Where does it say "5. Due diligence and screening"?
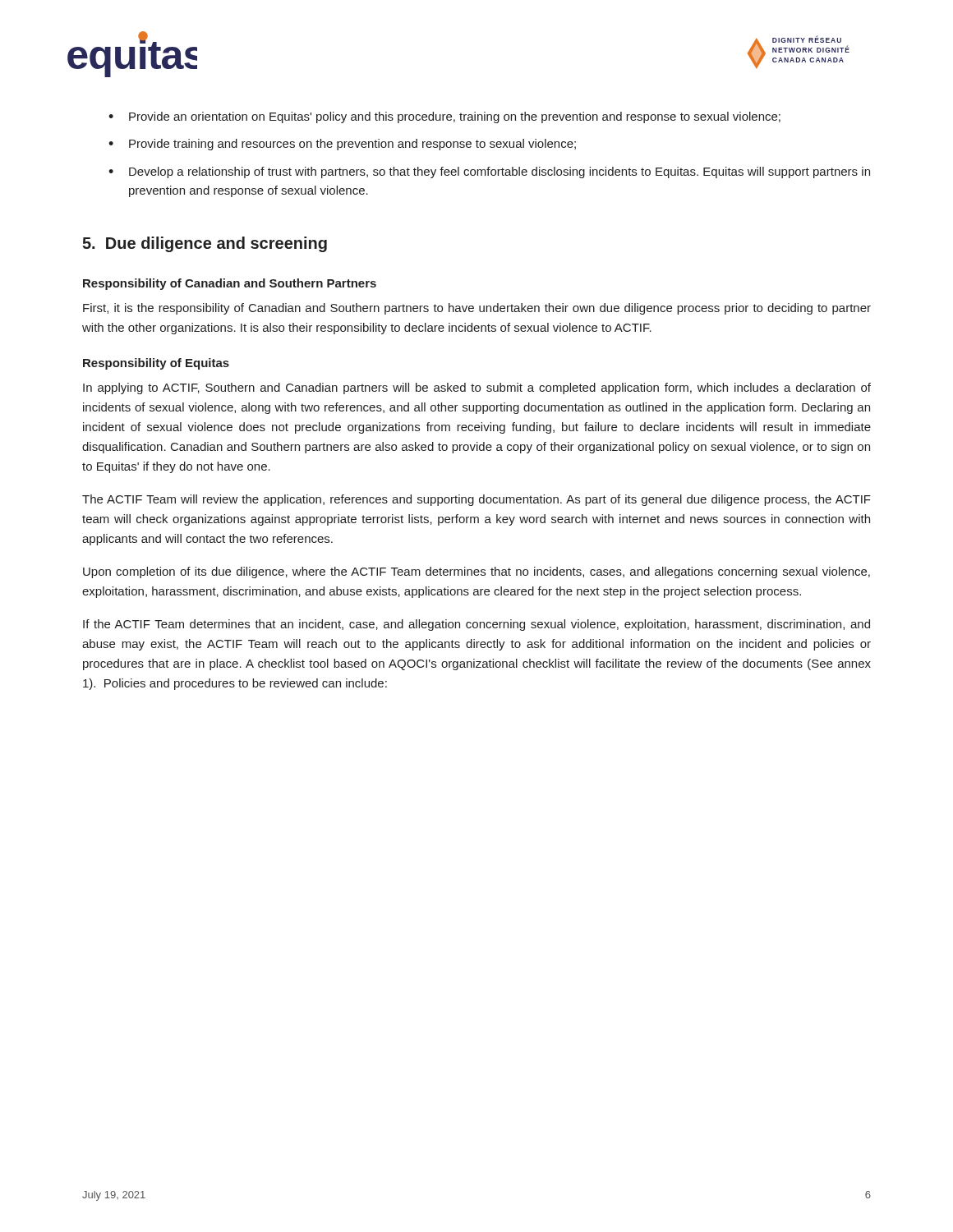This screenshot has width=953, height=1232. tap(205, 243)
